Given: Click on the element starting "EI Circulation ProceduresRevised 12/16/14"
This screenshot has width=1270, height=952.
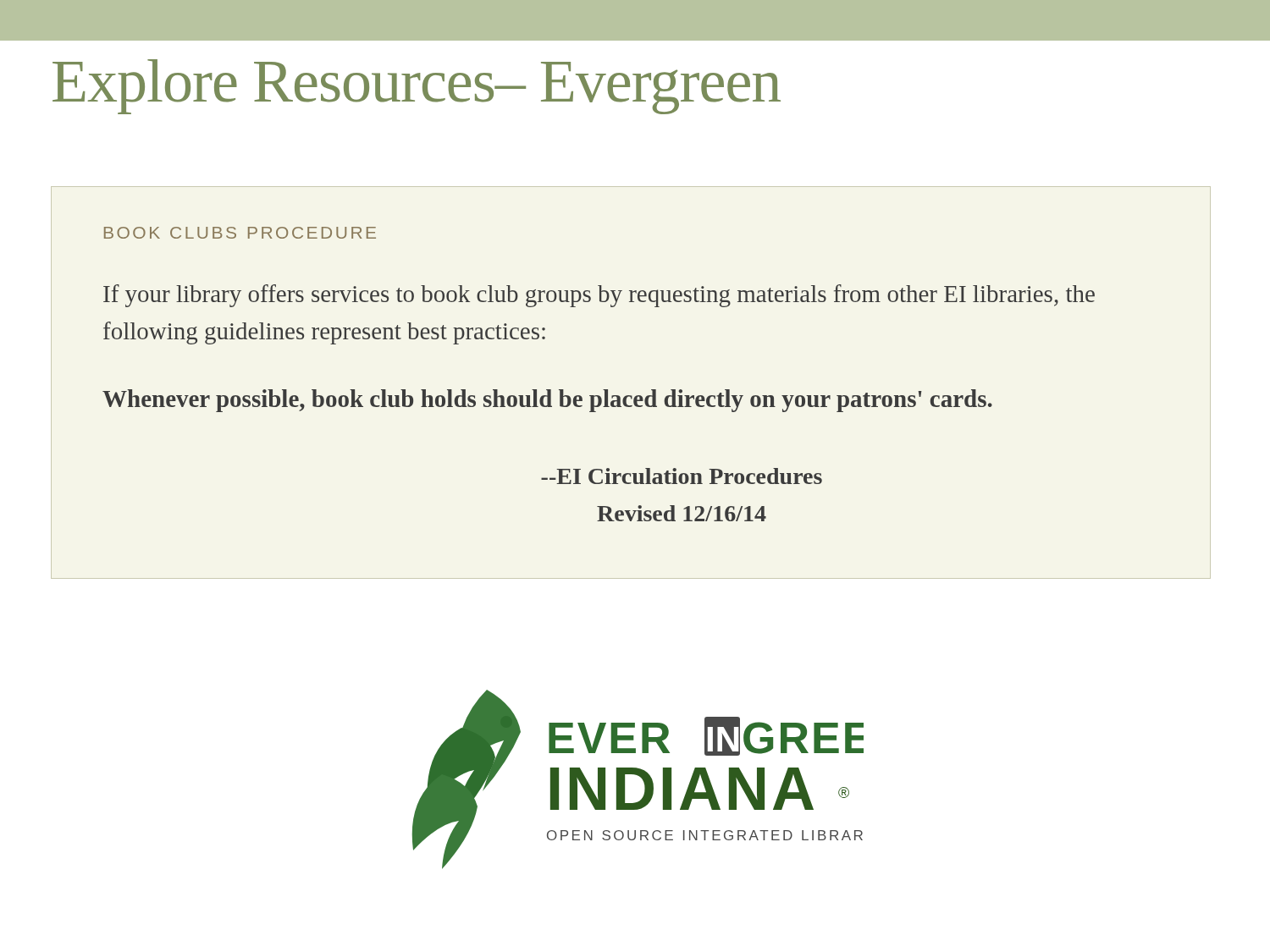Looking at the screenshot, I should 682,495.
